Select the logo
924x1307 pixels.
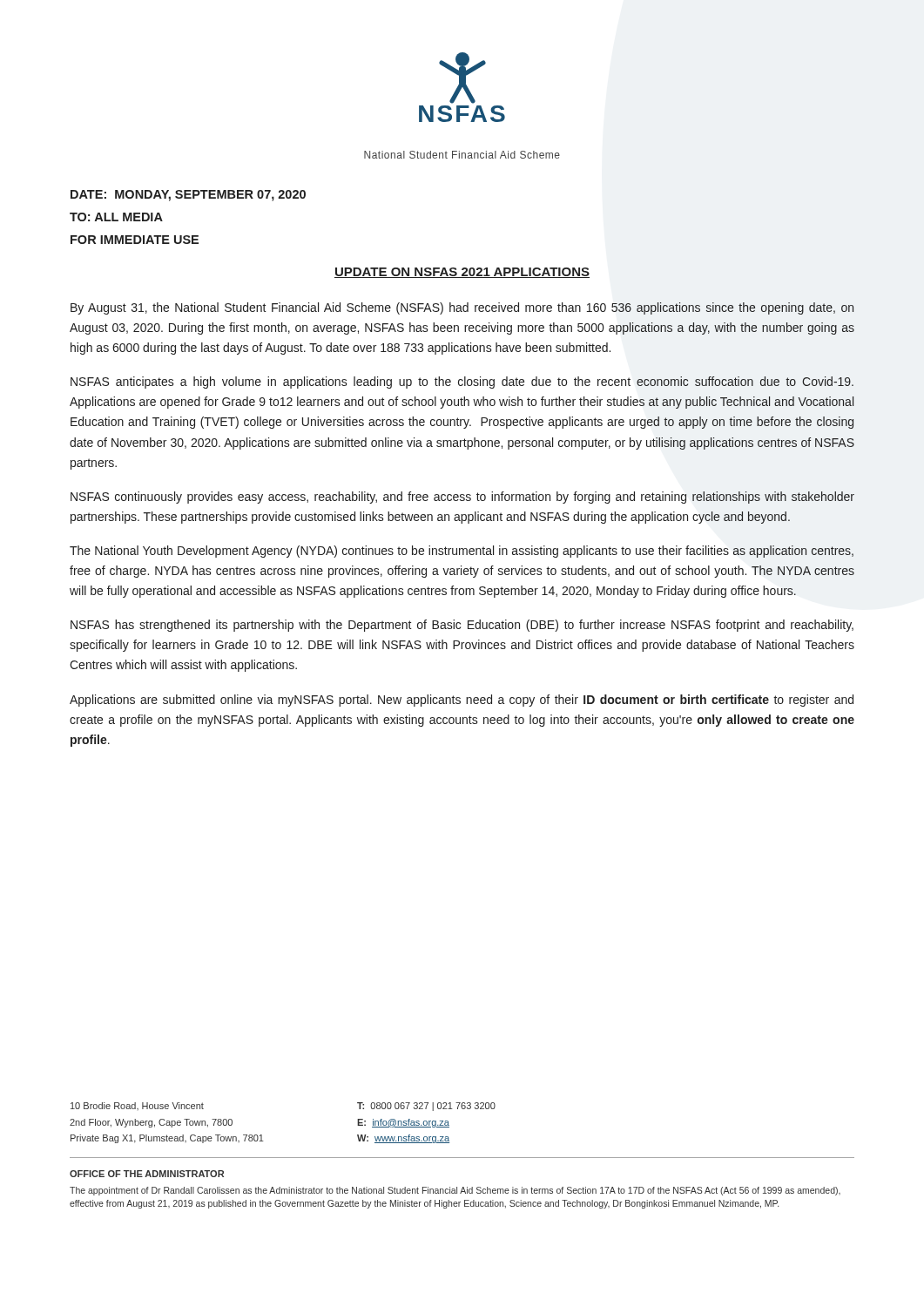tap(462, 104)
